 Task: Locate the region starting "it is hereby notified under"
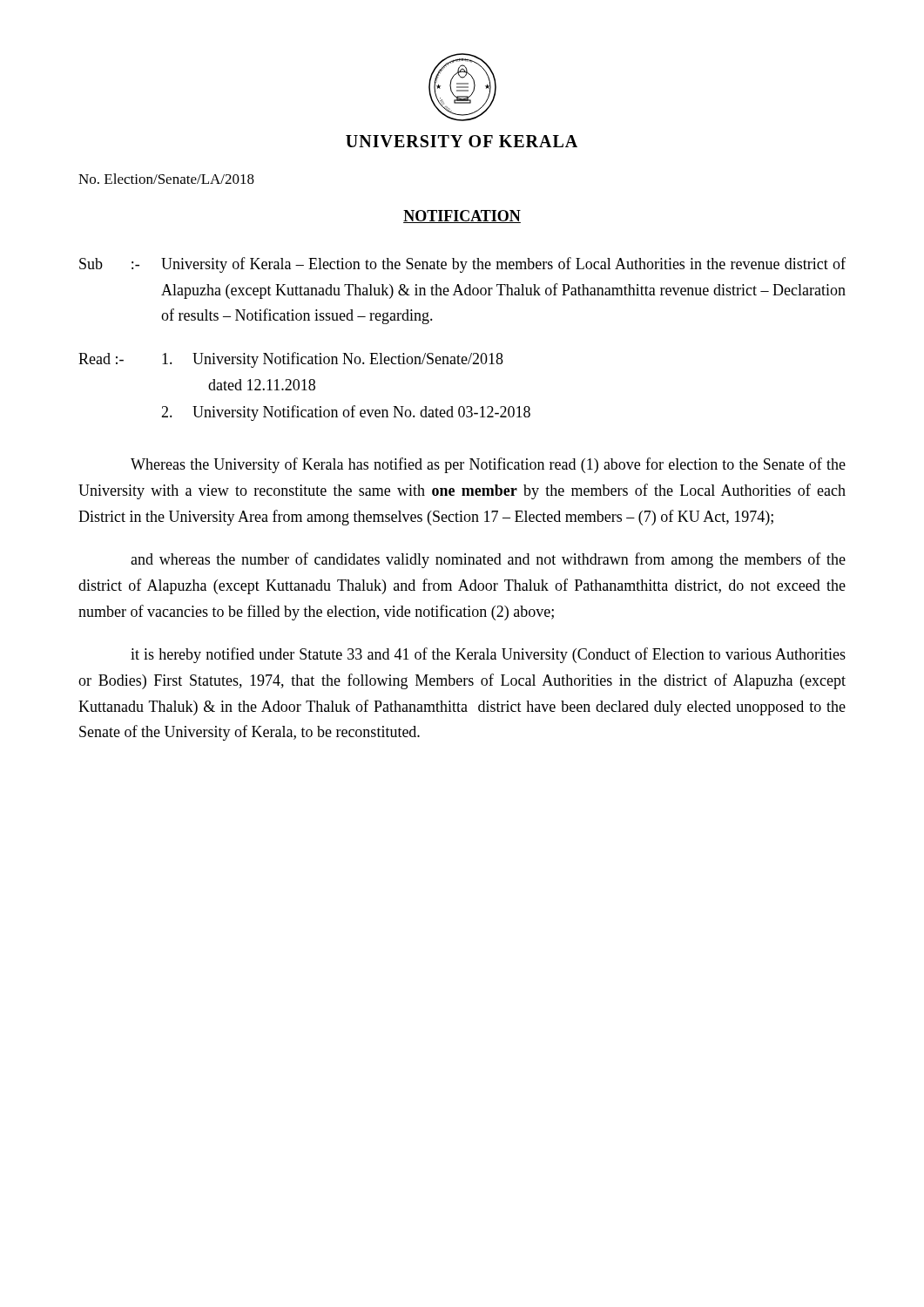462,693
